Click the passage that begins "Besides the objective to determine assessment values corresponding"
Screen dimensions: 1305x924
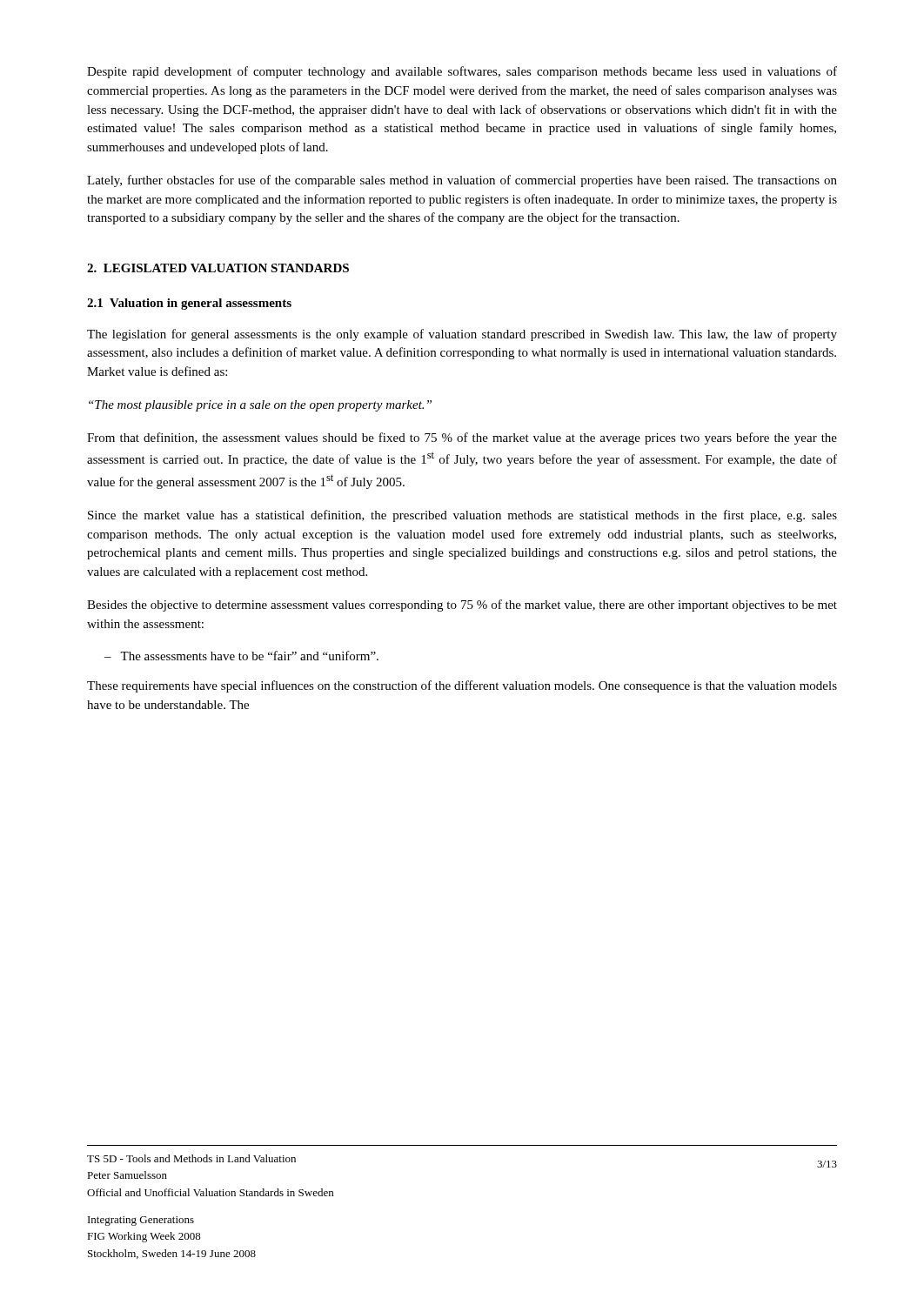(462, 614)
